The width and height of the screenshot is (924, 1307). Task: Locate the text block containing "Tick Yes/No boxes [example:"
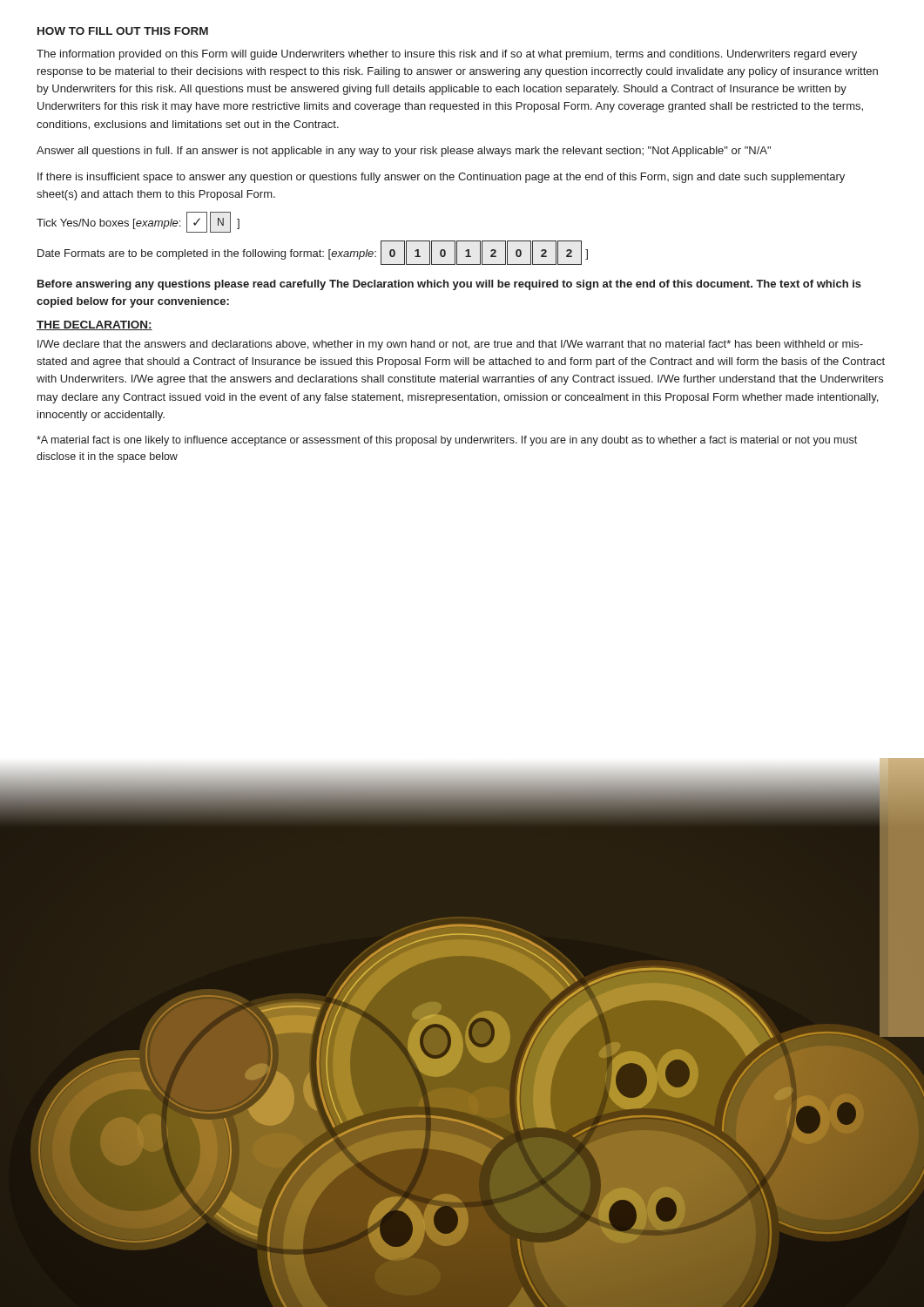[138, 222]
